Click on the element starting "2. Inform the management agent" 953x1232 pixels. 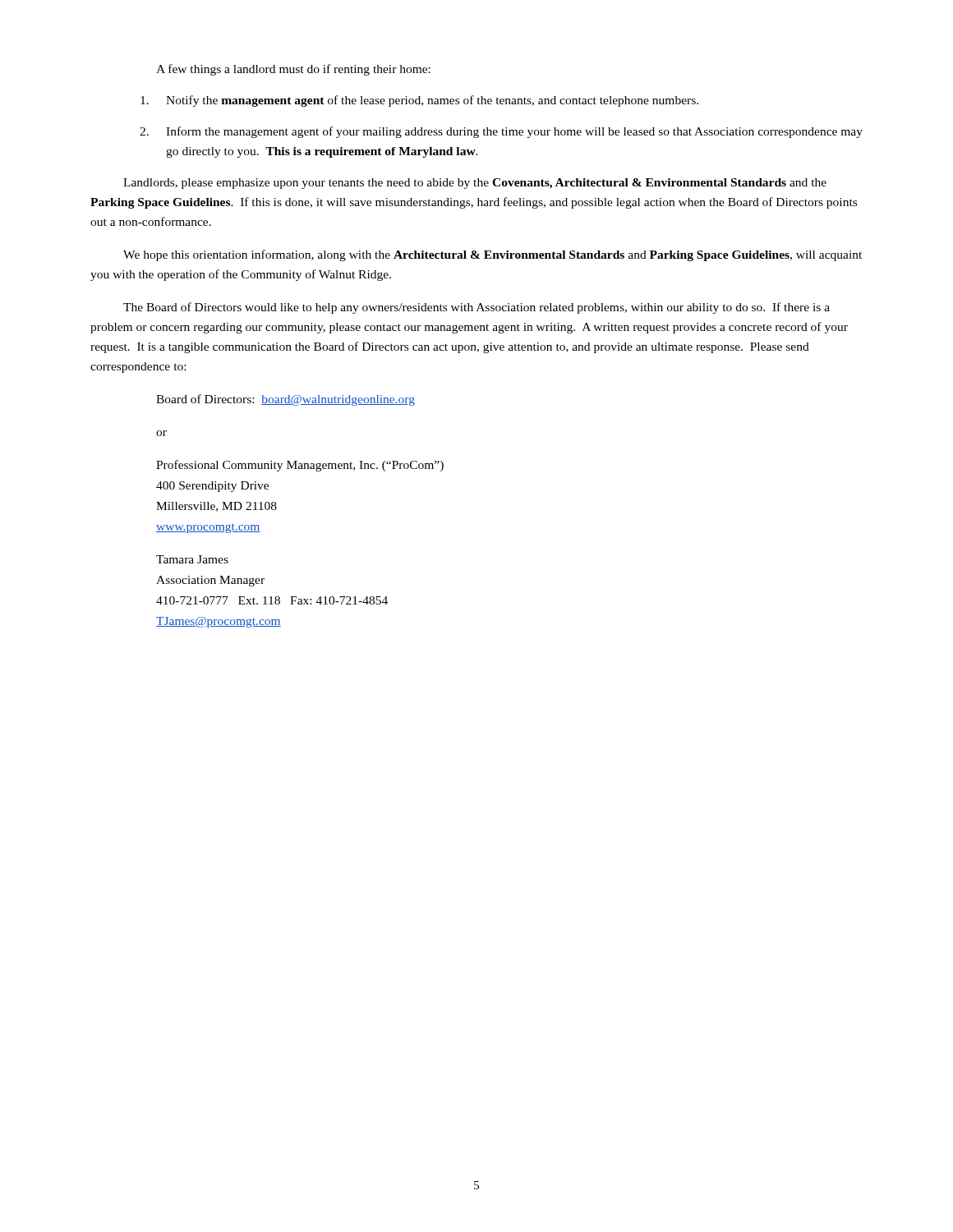501,141
